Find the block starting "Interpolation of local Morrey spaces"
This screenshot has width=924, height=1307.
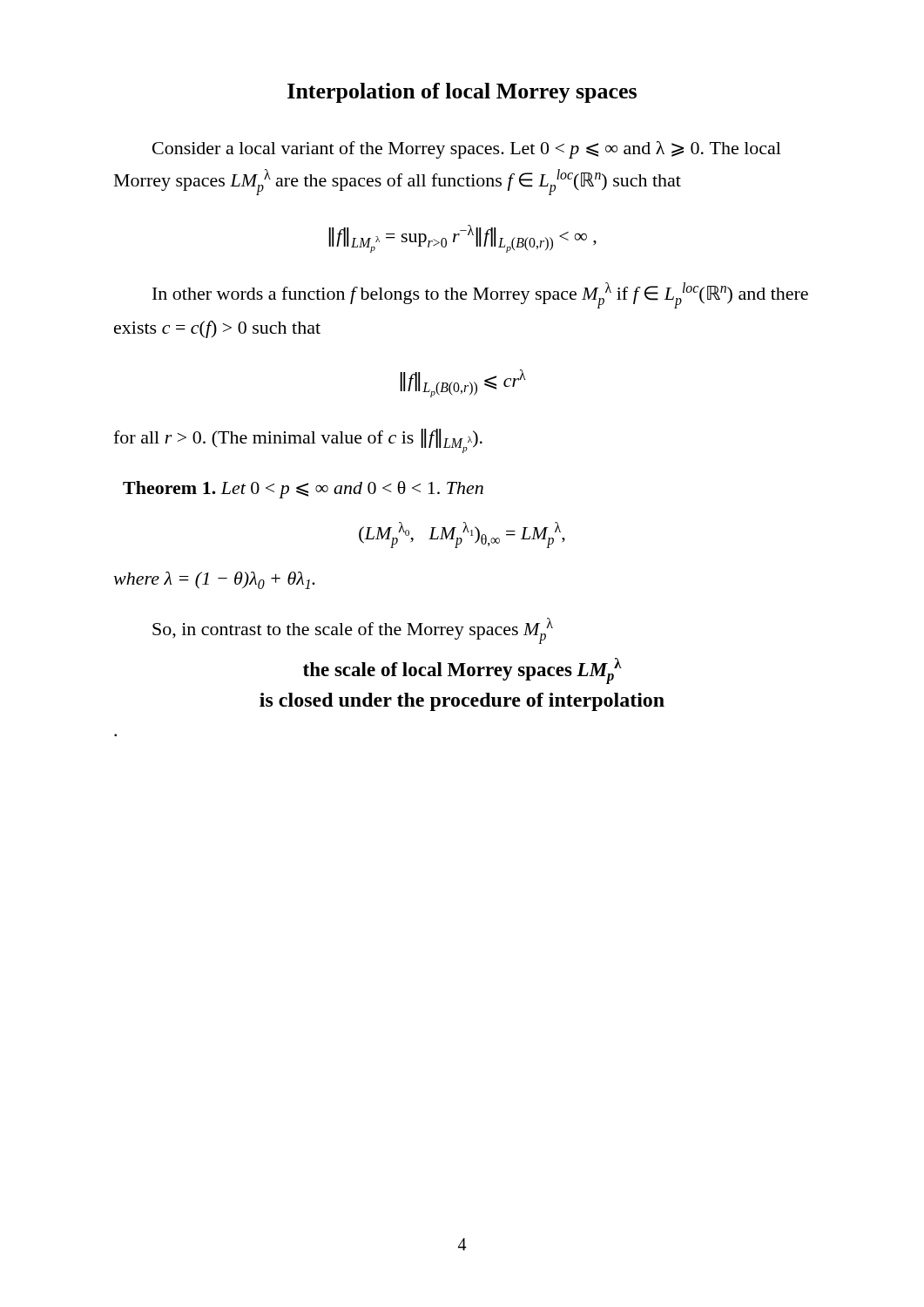(462, 91)
